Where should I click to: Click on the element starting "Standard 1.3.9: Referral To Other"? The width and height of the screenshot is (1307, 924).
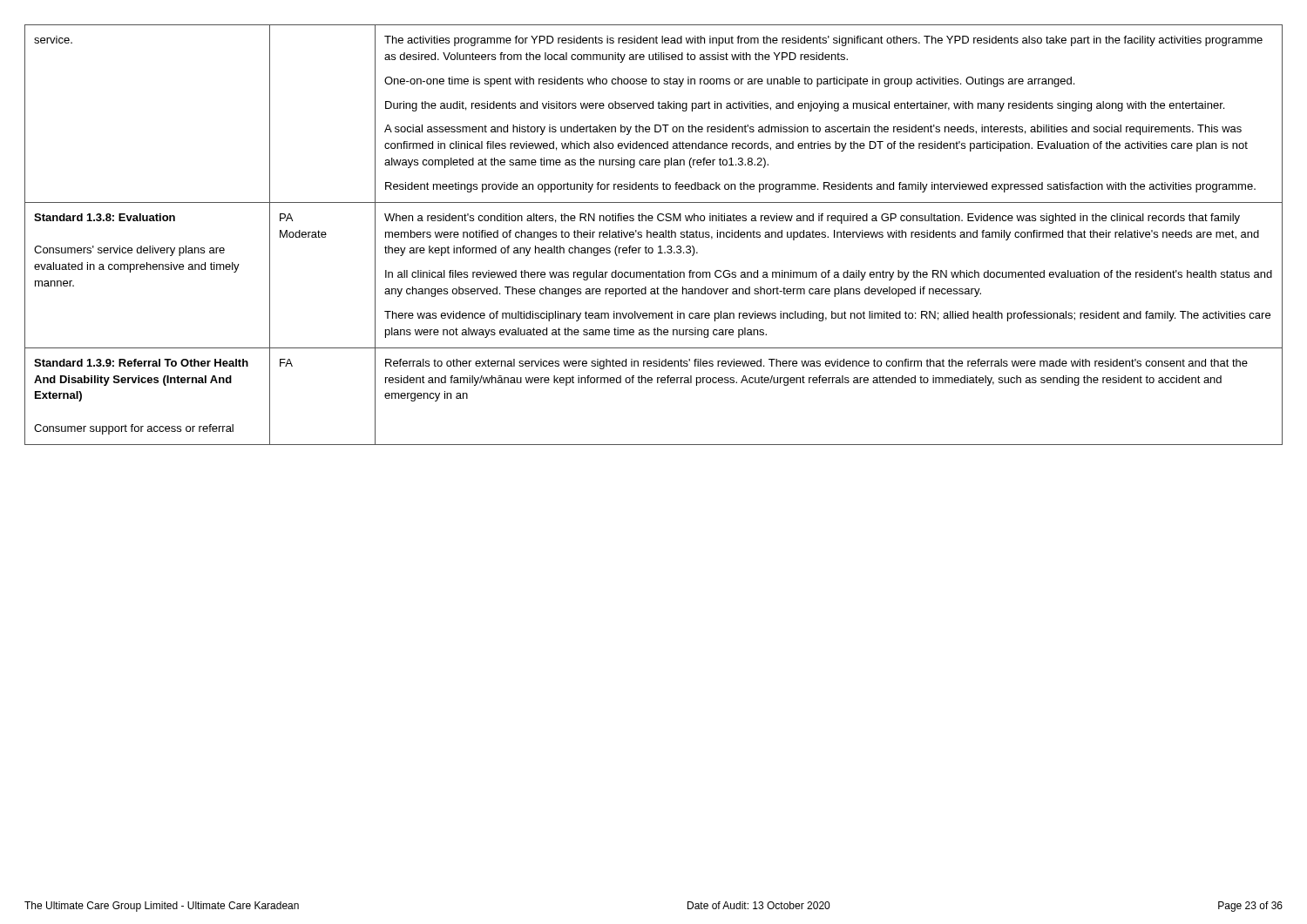click(x=141, y=363)
